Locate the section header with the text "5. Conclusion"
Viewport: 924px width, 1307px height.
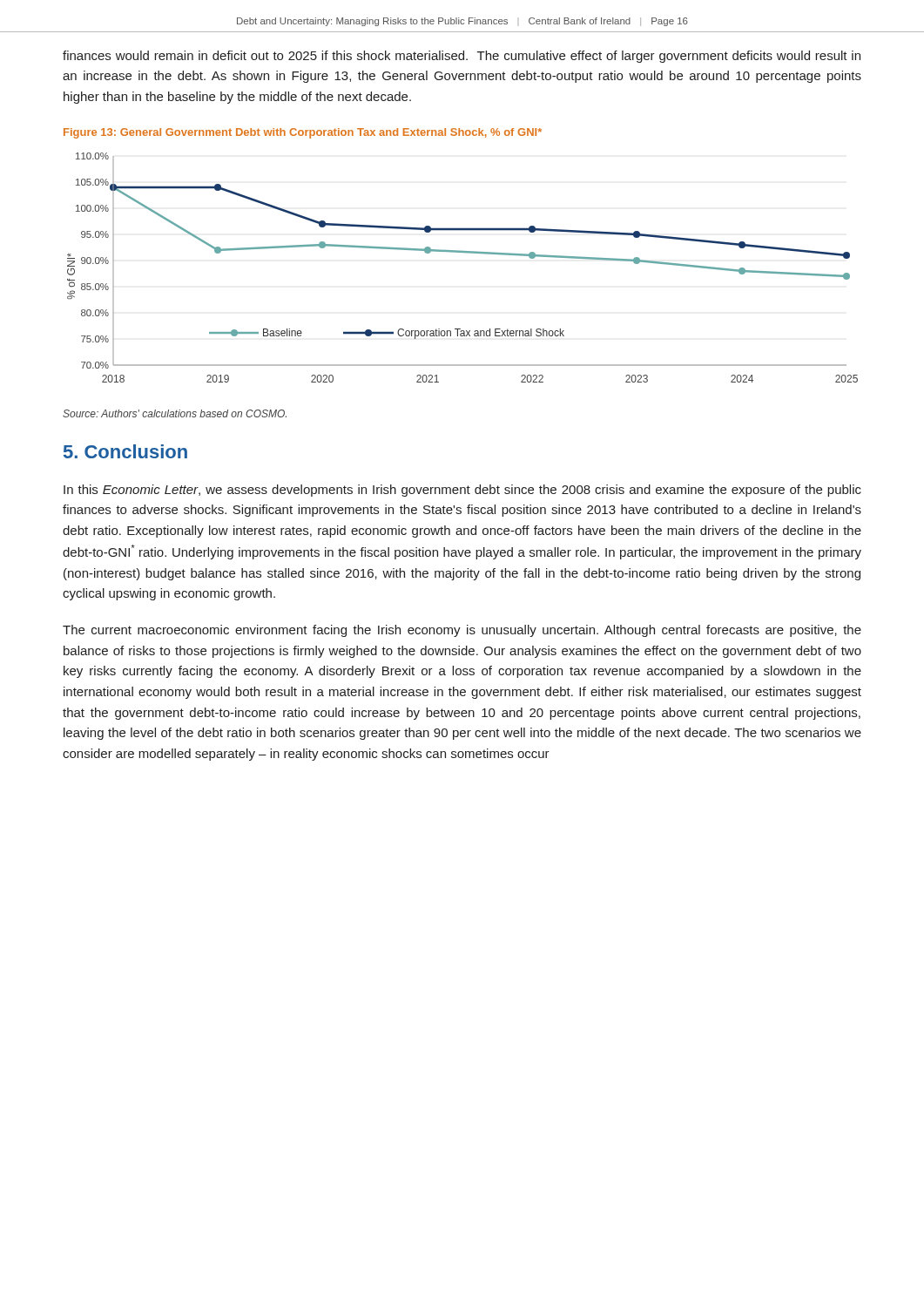pyautogui.click(x=126, y=452)
